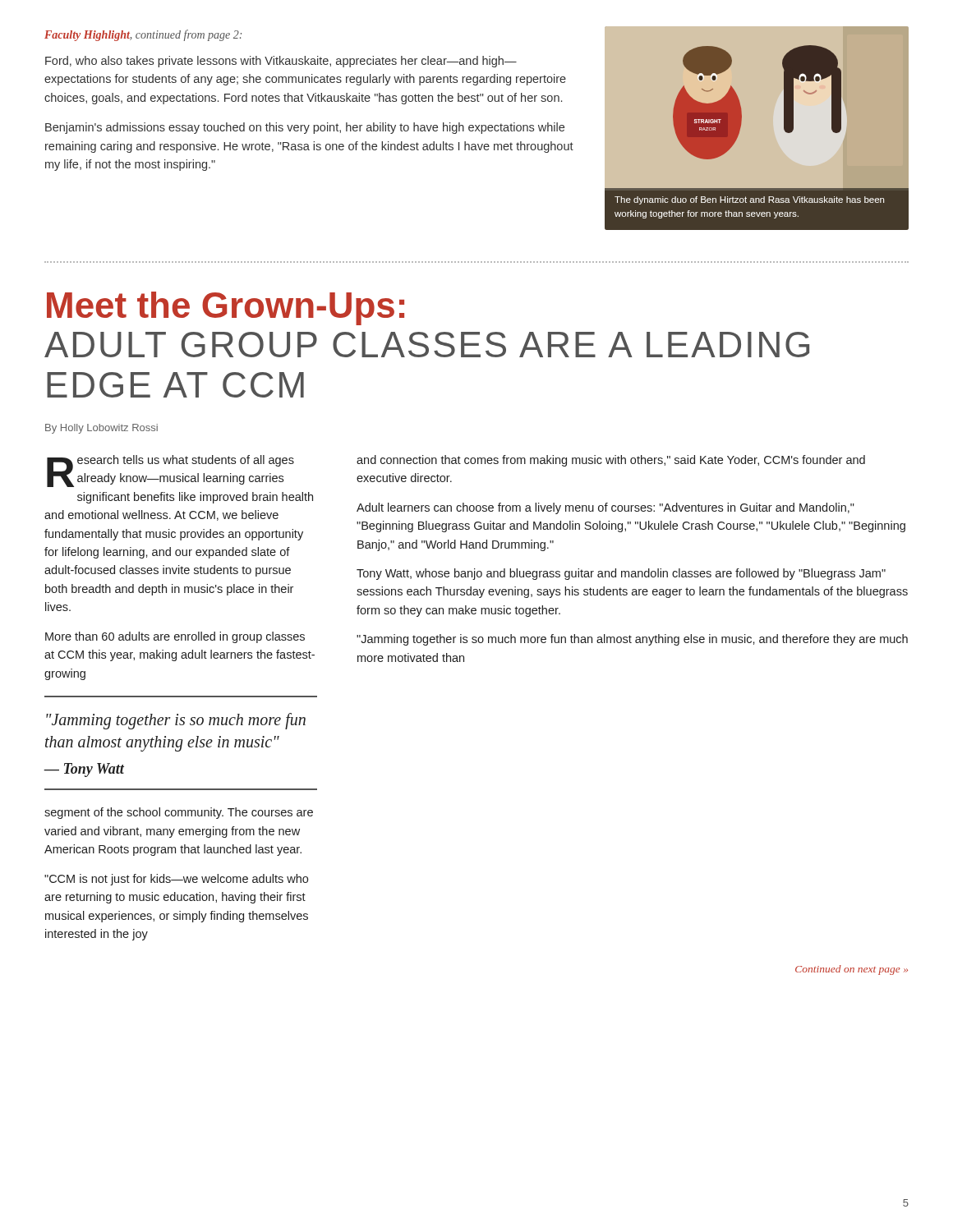This screenshot has height=1232, width=953.
Task: Where is the passage that starts "More than 60 adults are enrolled in group"?
Action: [181, 655]
